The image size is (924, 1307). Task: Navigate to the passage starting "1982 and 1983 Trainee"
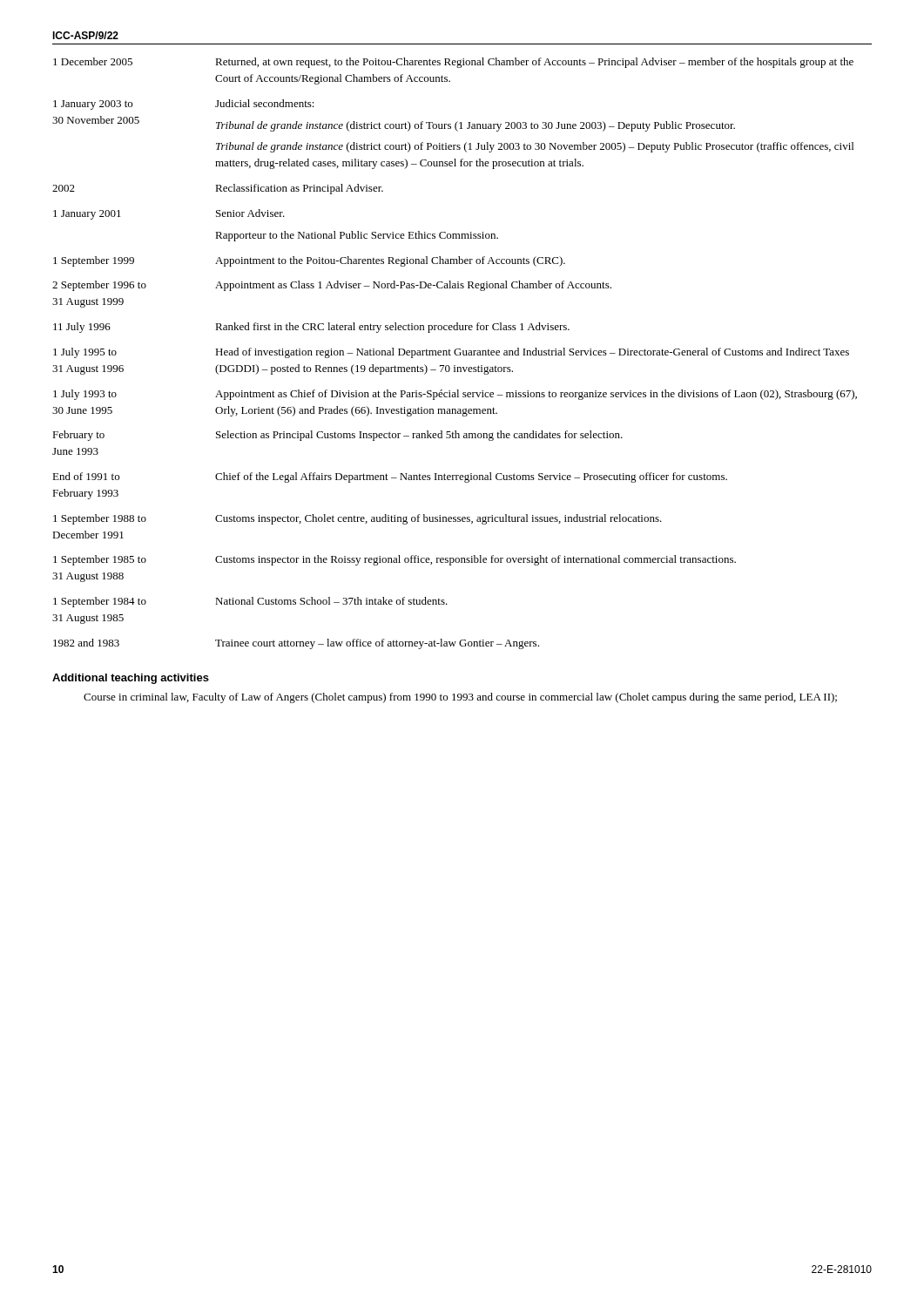pyautogui.click(x=462, y=643)
